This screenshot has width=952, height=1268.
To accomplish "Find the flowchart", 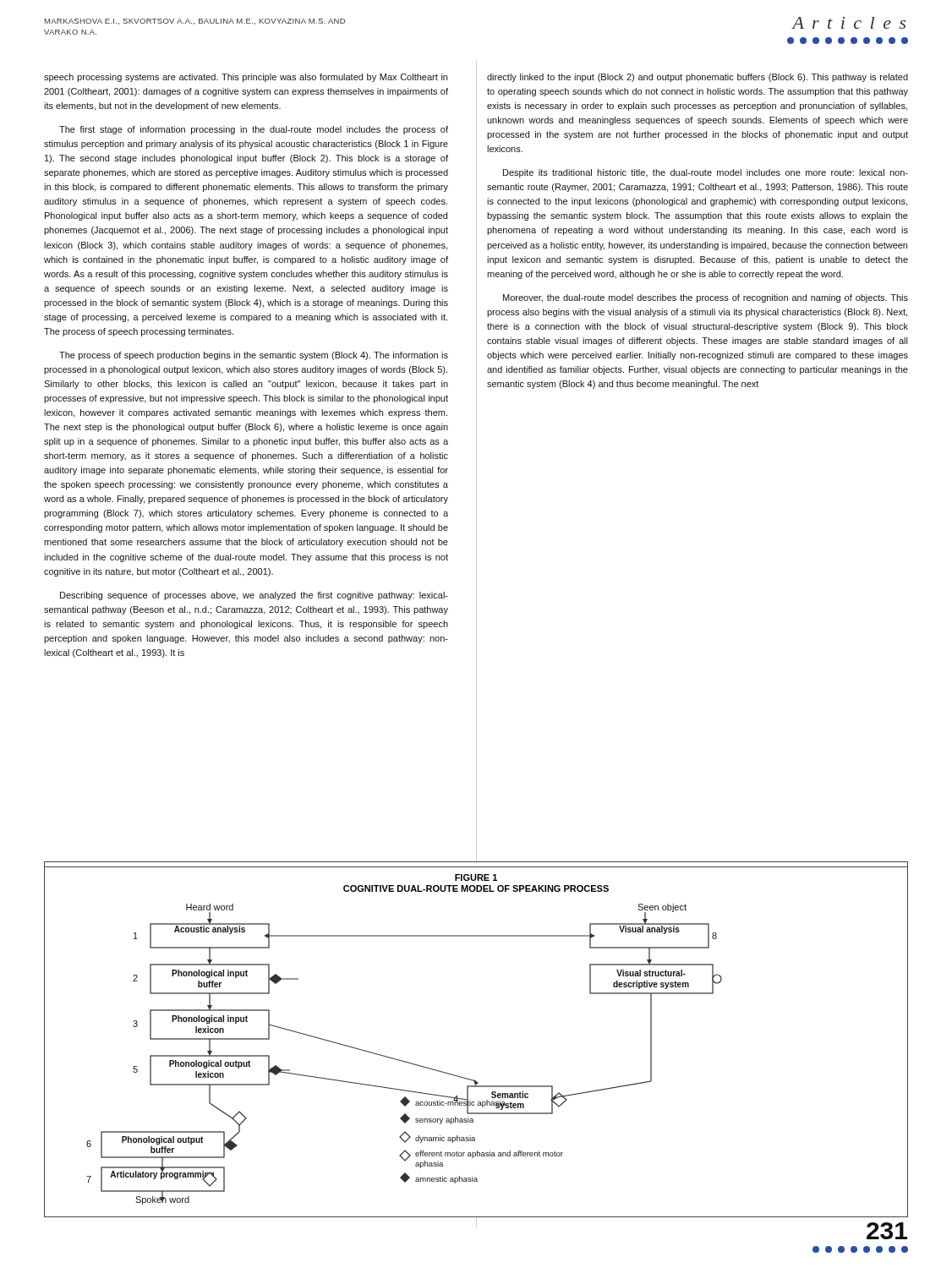I will pyautogui.click(x=476, y=1039).
